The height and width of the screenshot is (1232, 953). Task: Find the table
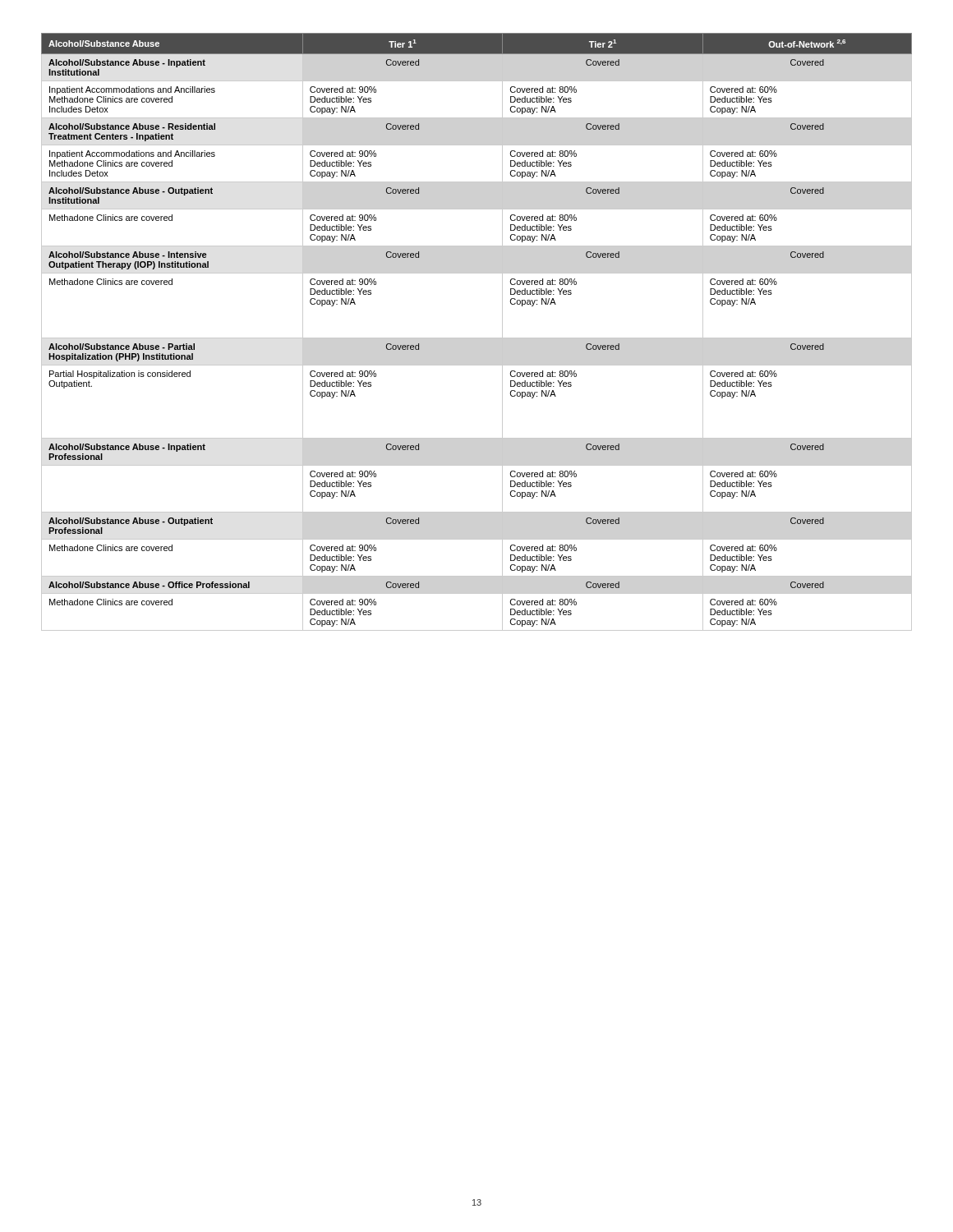click(476, 332)
